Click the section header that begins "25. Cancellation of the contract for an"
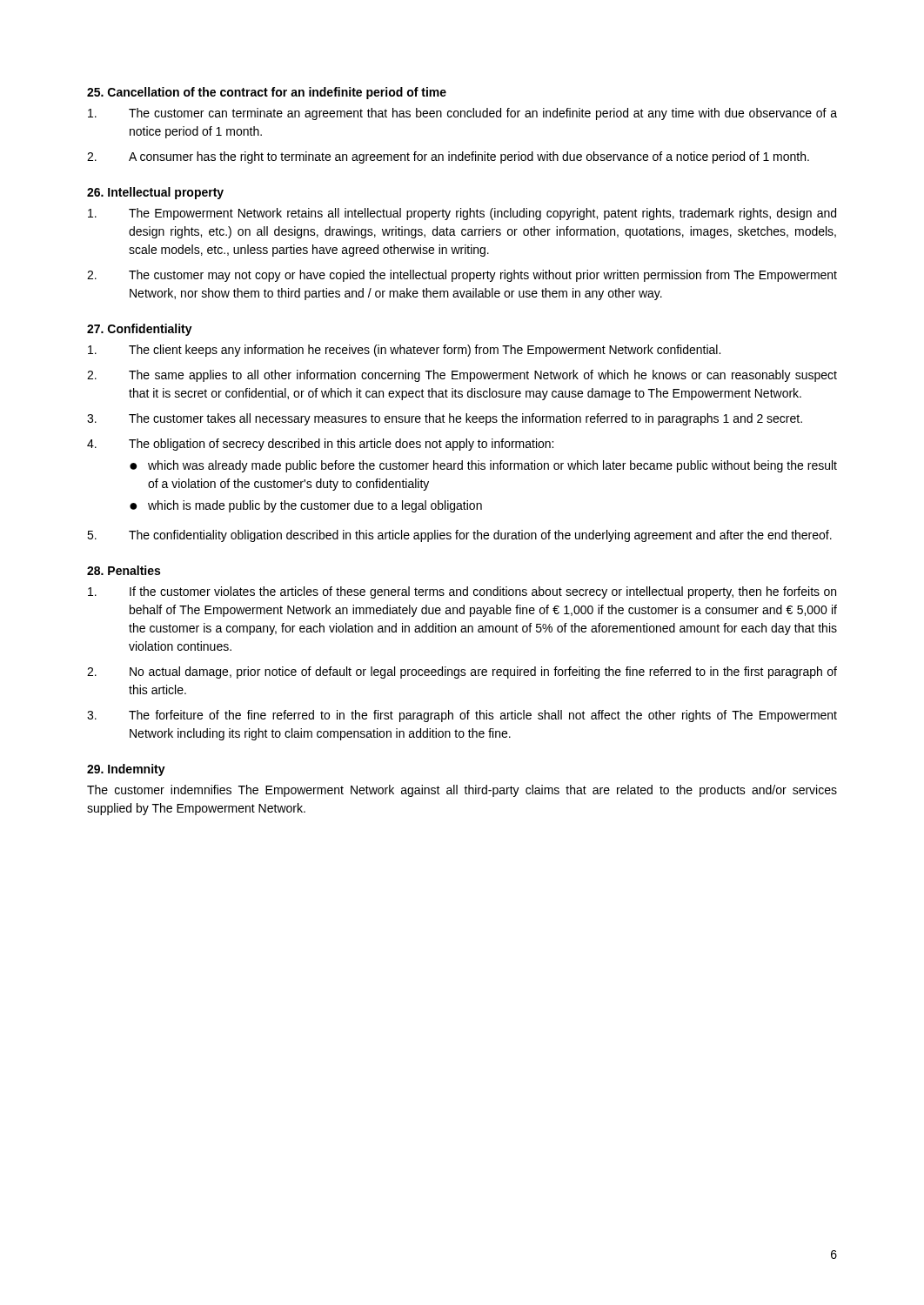Viewport: 924px width, 1305px height. pos(267,92)
